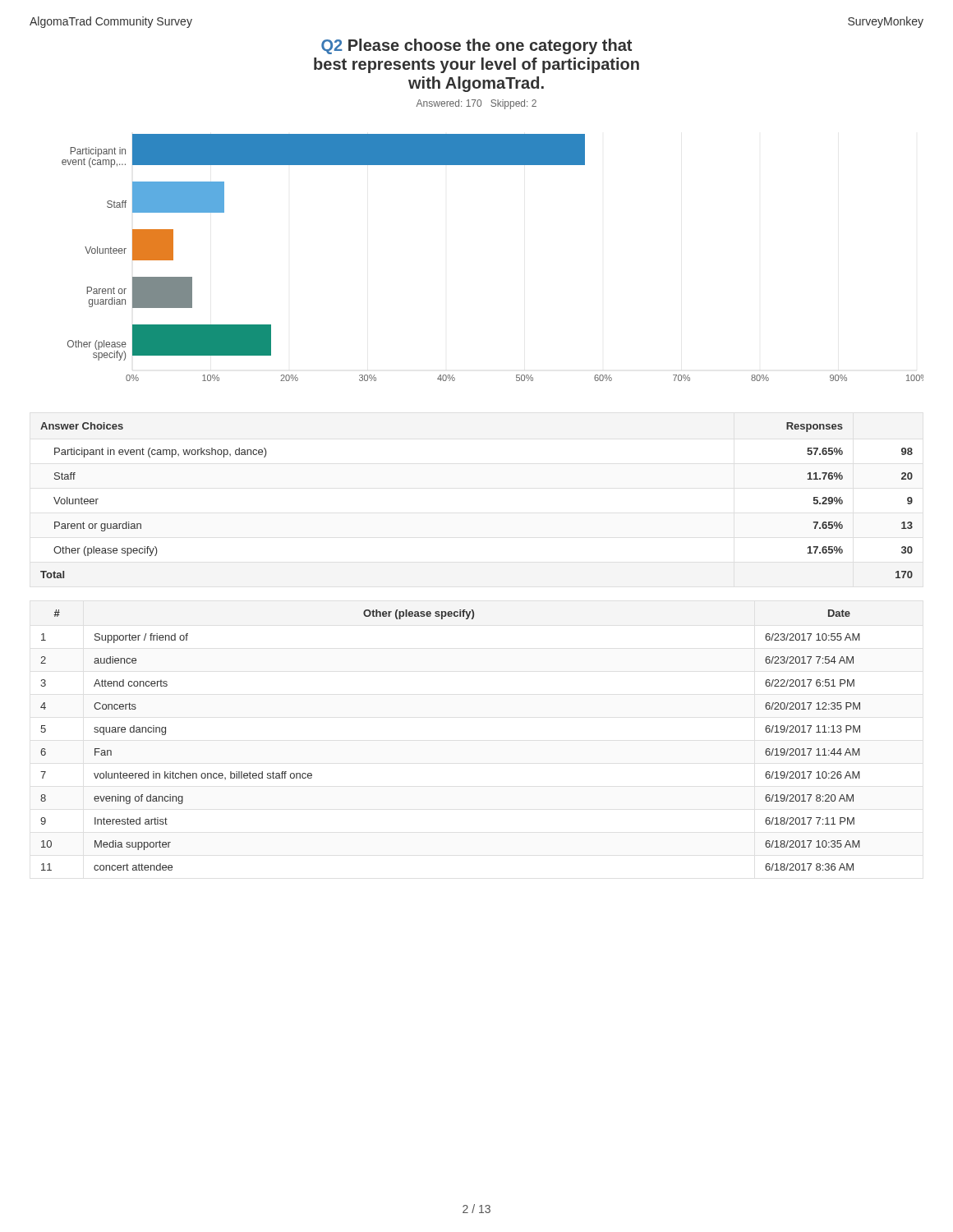Select the table that reads "Parent or guardian"

(476, 500)
